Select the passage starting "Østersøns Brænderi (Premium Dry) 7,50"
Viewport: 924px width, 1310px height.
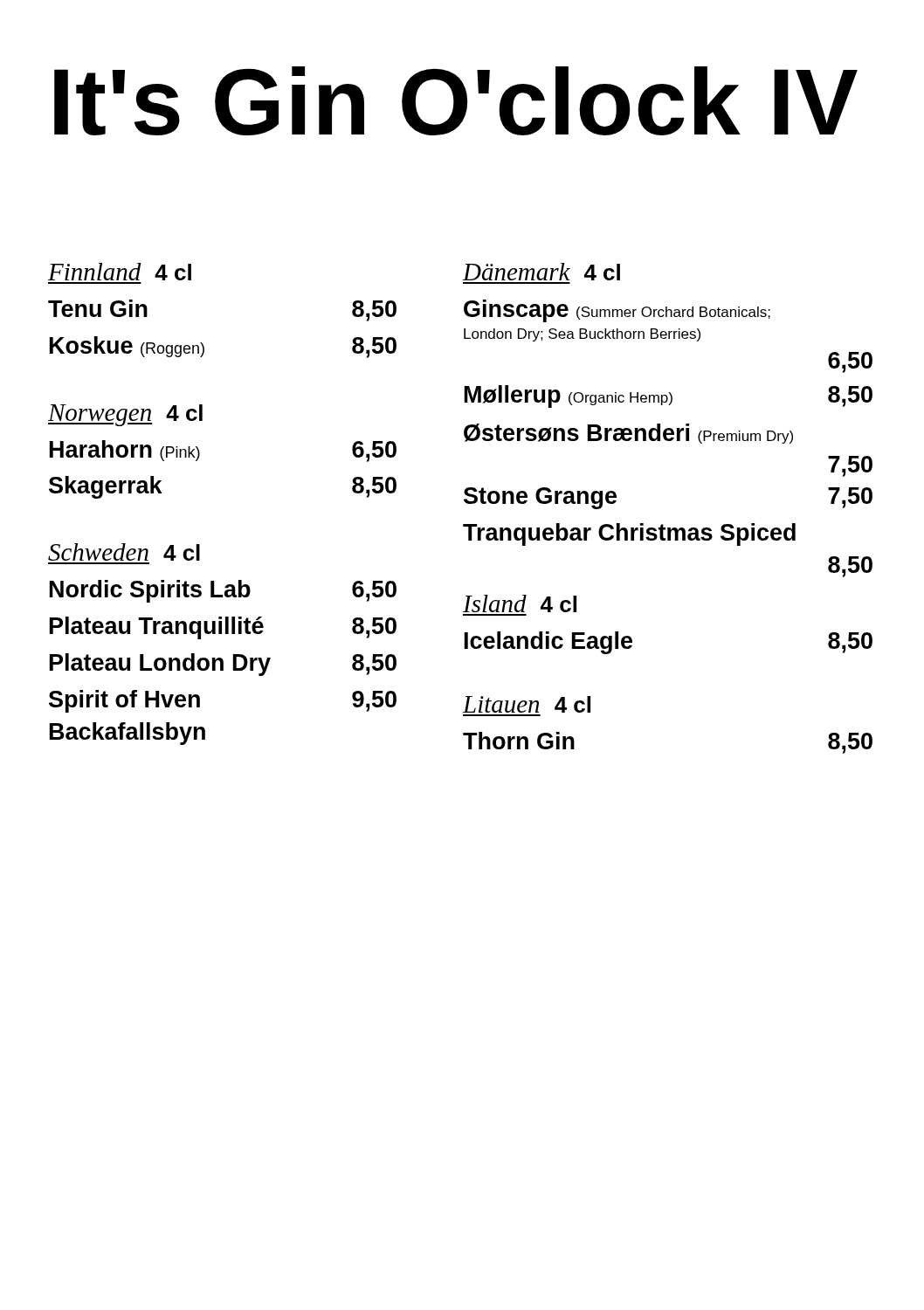pyautogui.click(x=668, y=449)
